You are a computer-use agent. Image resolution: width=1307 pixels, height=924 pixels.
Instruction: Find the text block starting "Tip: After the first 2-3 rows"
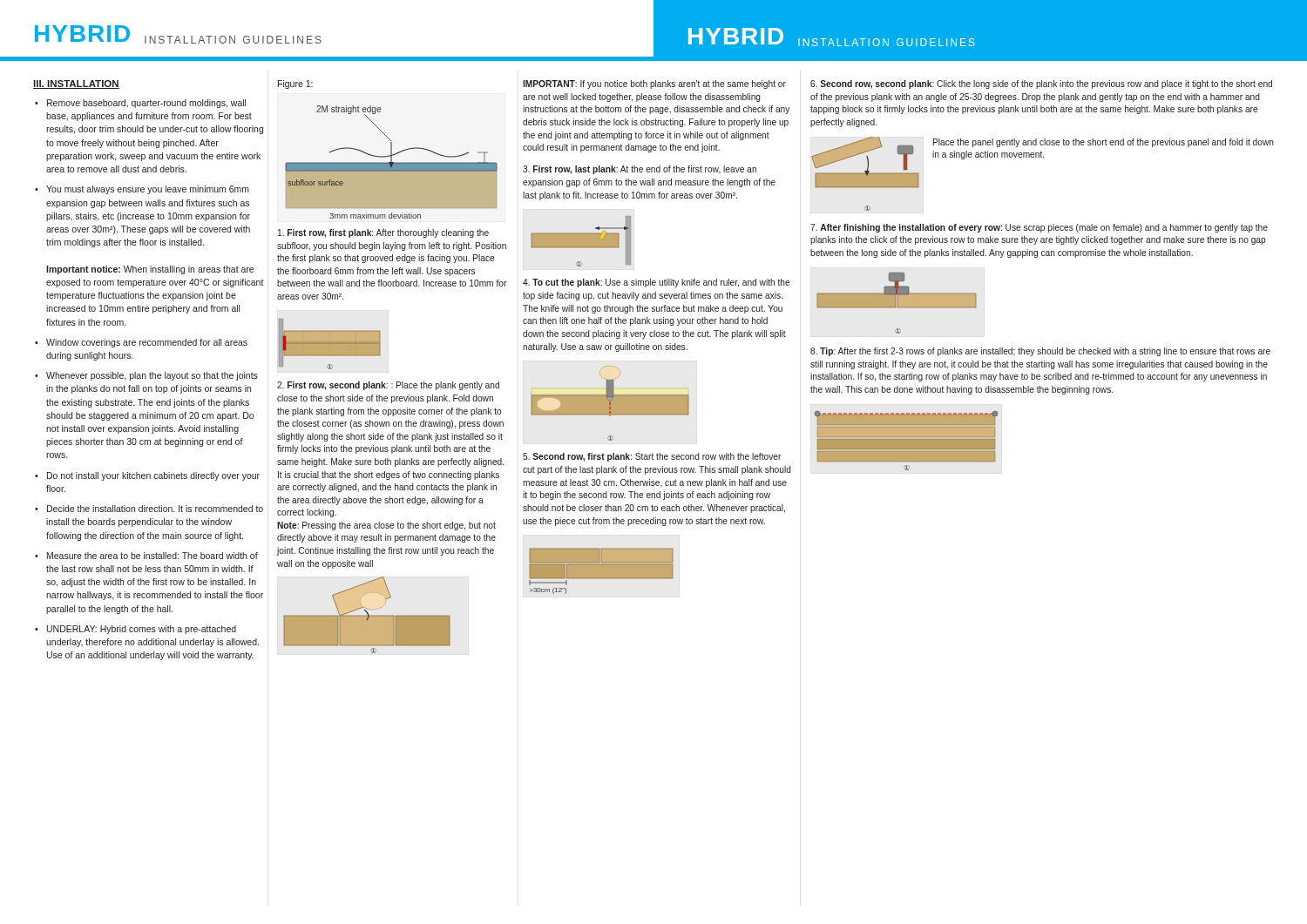(1040, 370)
